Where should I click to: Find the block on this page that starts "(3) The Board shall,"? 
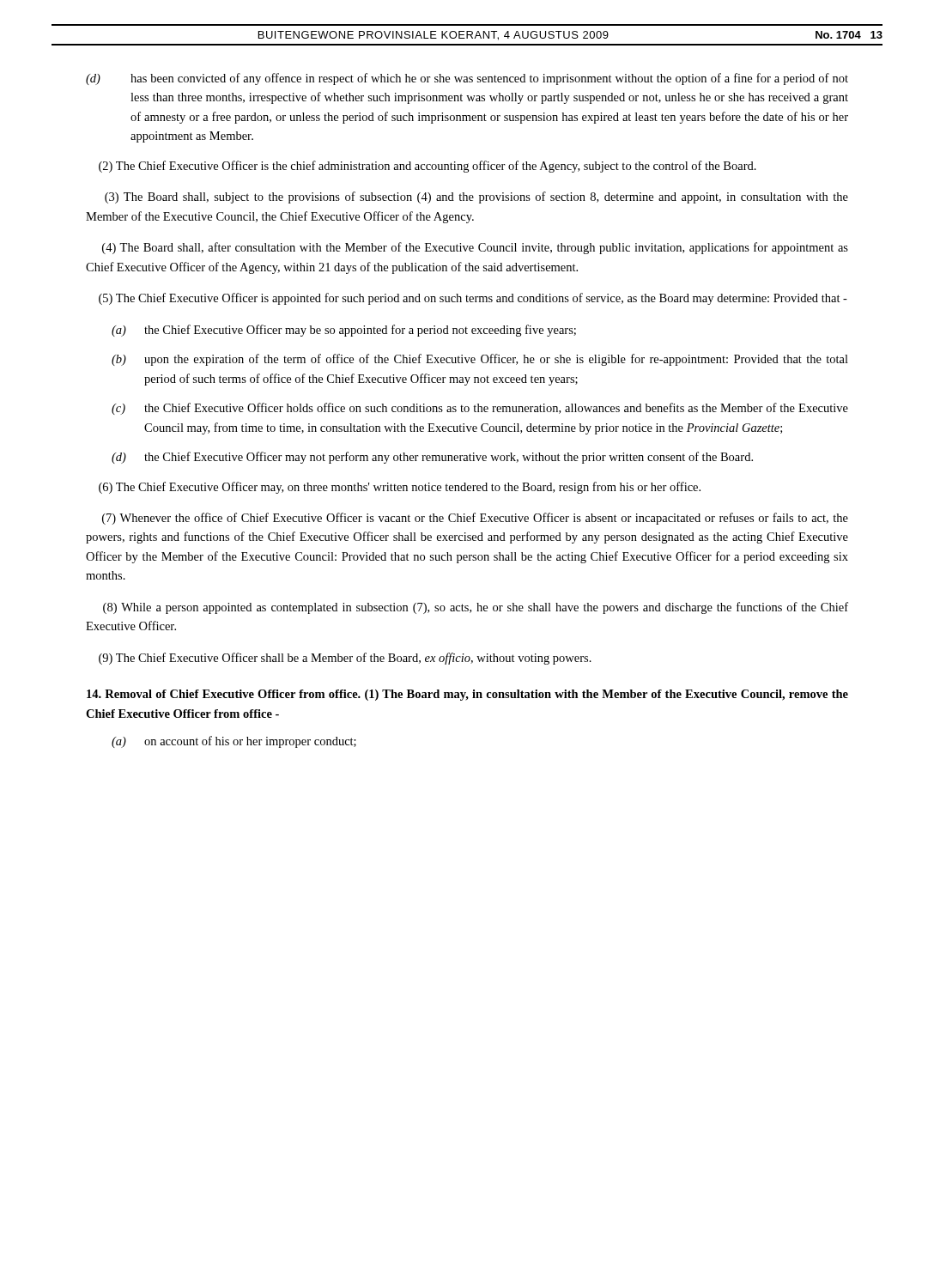click(467, 207)
